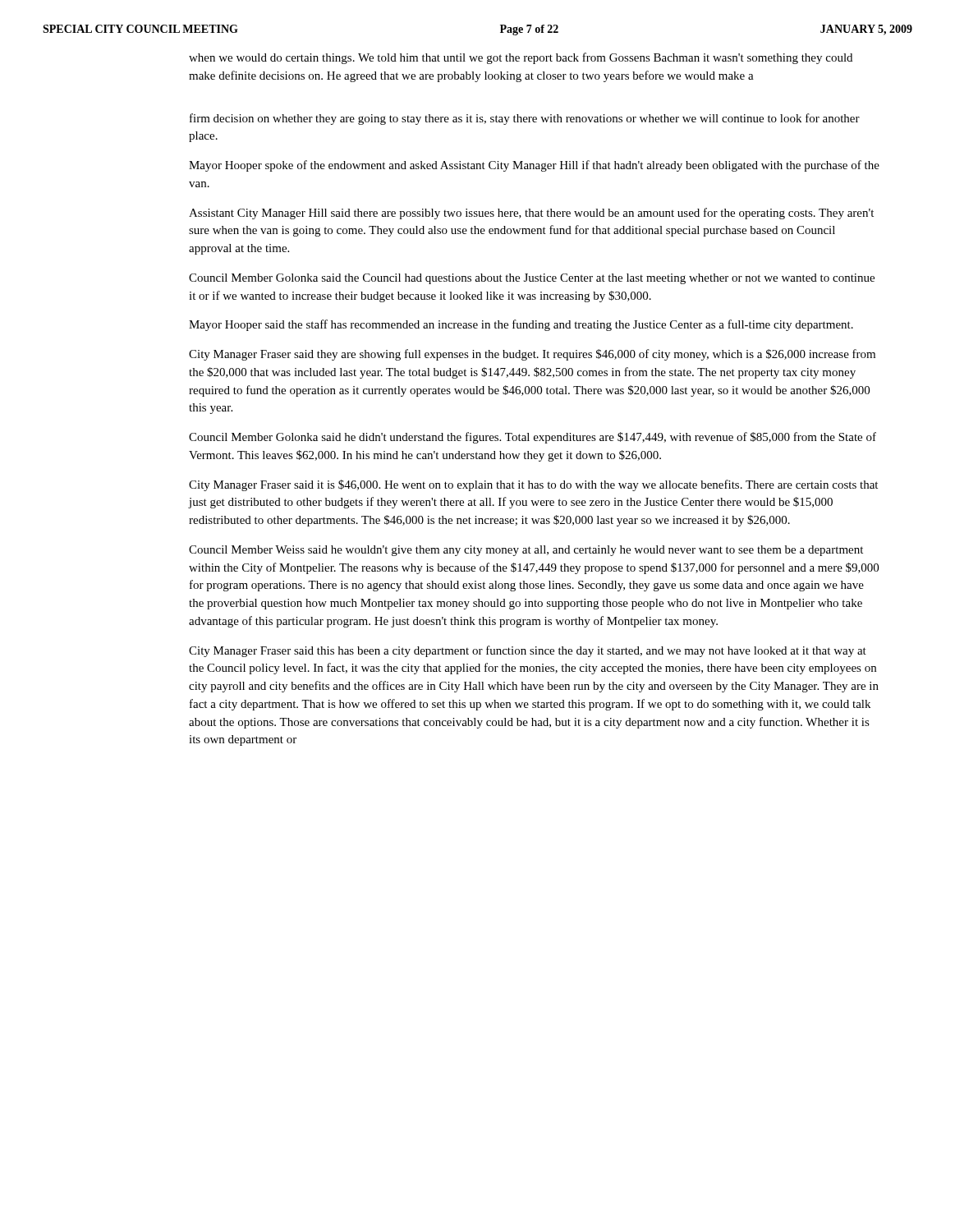
Task: Where is the passage that starts "Mayor Hooper said"?
Action: pyautogui.click(x=521, y=325)
